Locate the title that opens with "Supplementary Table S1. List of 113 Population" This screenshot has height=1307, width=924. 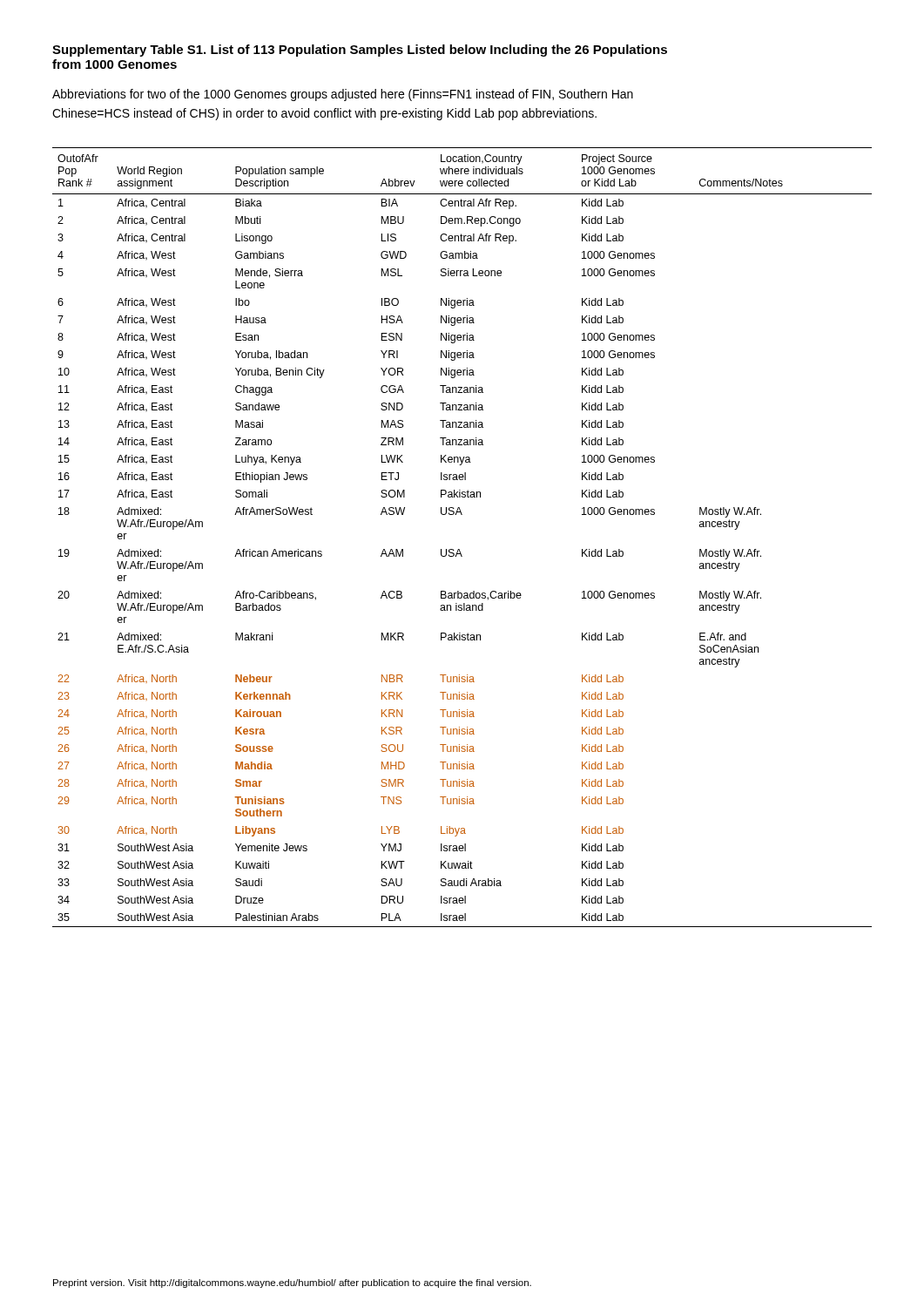pos(462,57)
